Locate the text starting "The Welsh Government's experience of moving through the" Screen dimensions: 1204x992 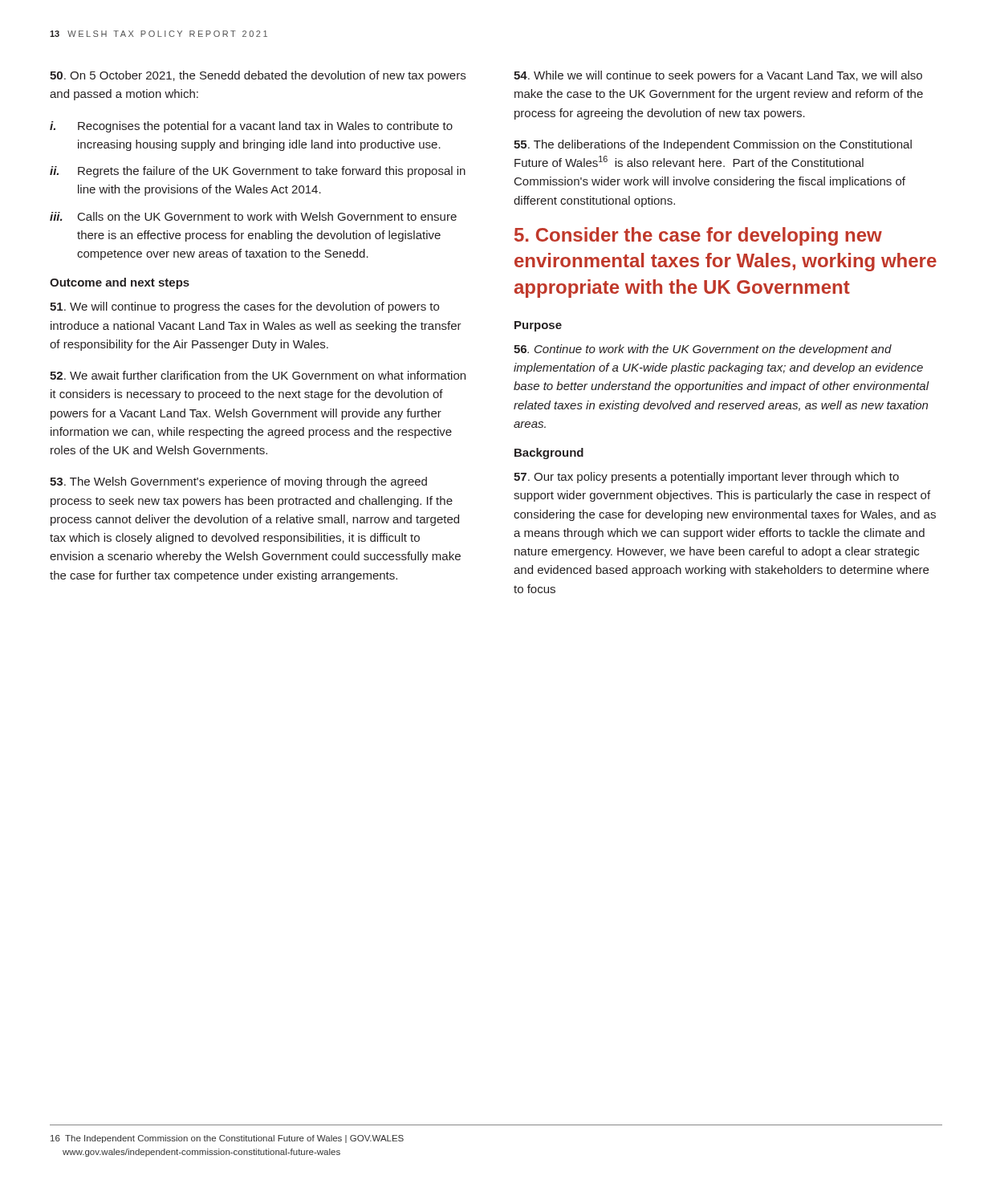(x=255, y=528)
